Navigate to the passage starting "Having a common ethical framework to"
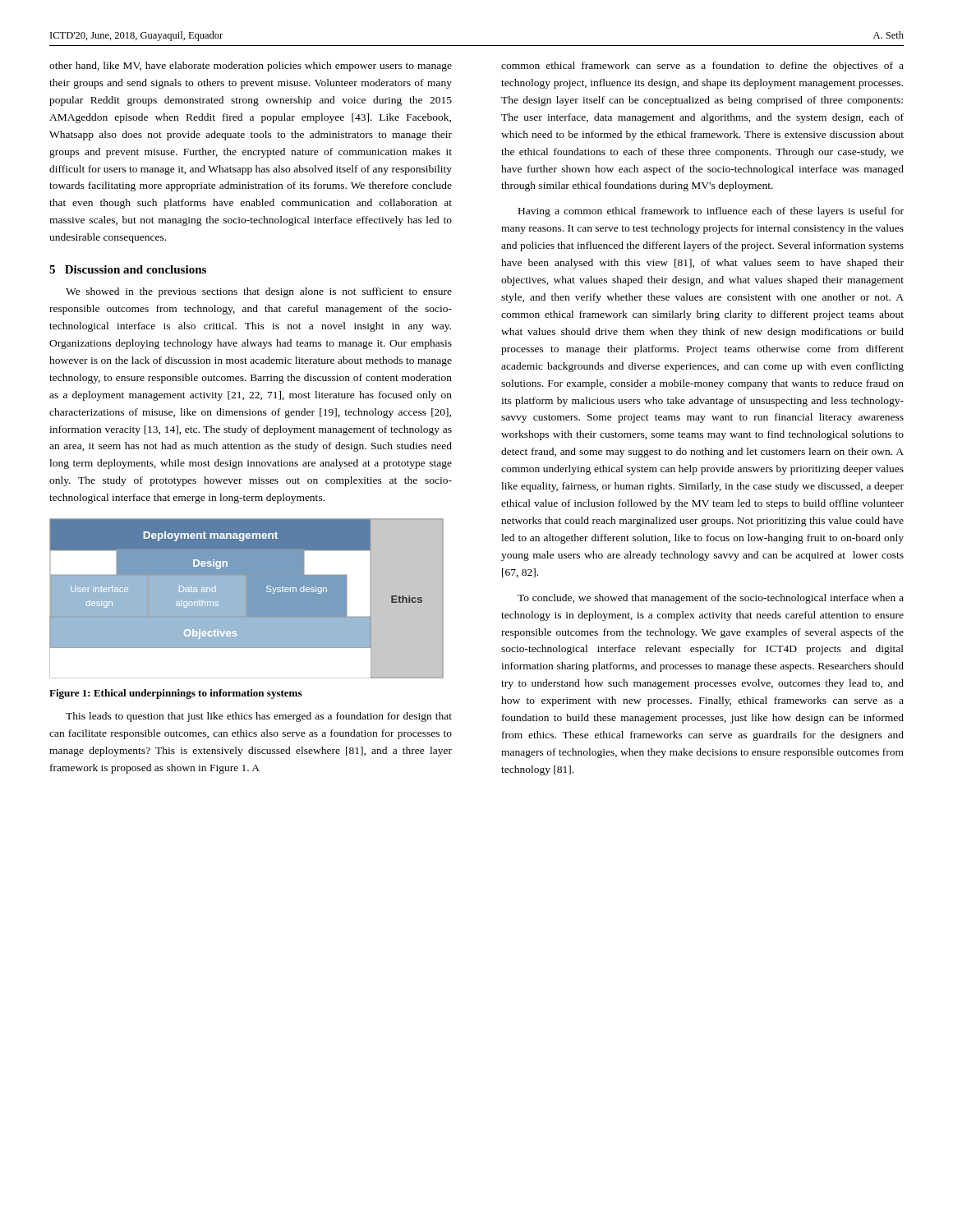This screenshot has height=1232, width=953. (x=702, y=391)
